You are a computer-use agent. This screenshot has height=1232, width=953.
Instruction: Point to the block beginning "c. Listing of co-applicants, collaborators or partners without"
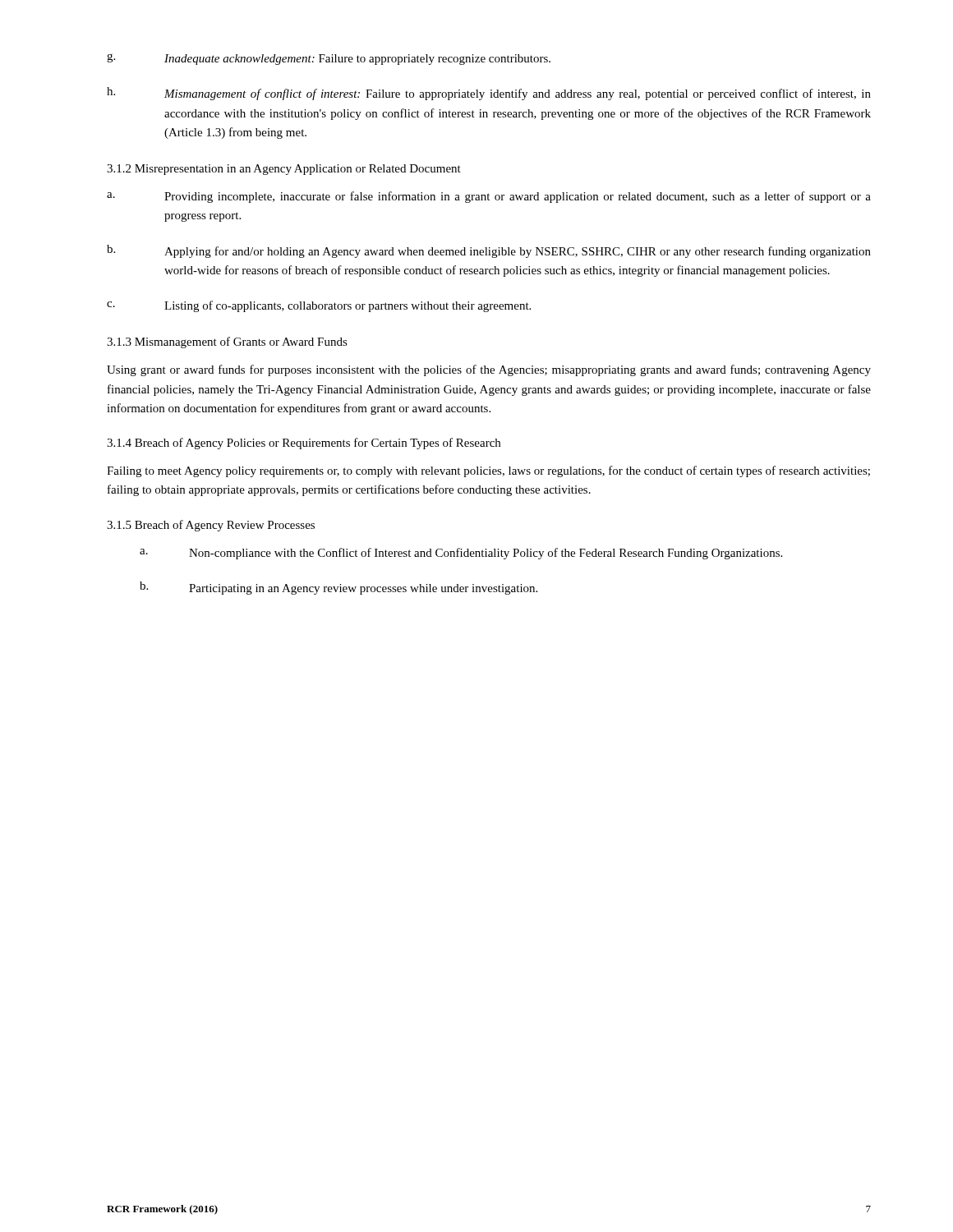pos(489,306)
